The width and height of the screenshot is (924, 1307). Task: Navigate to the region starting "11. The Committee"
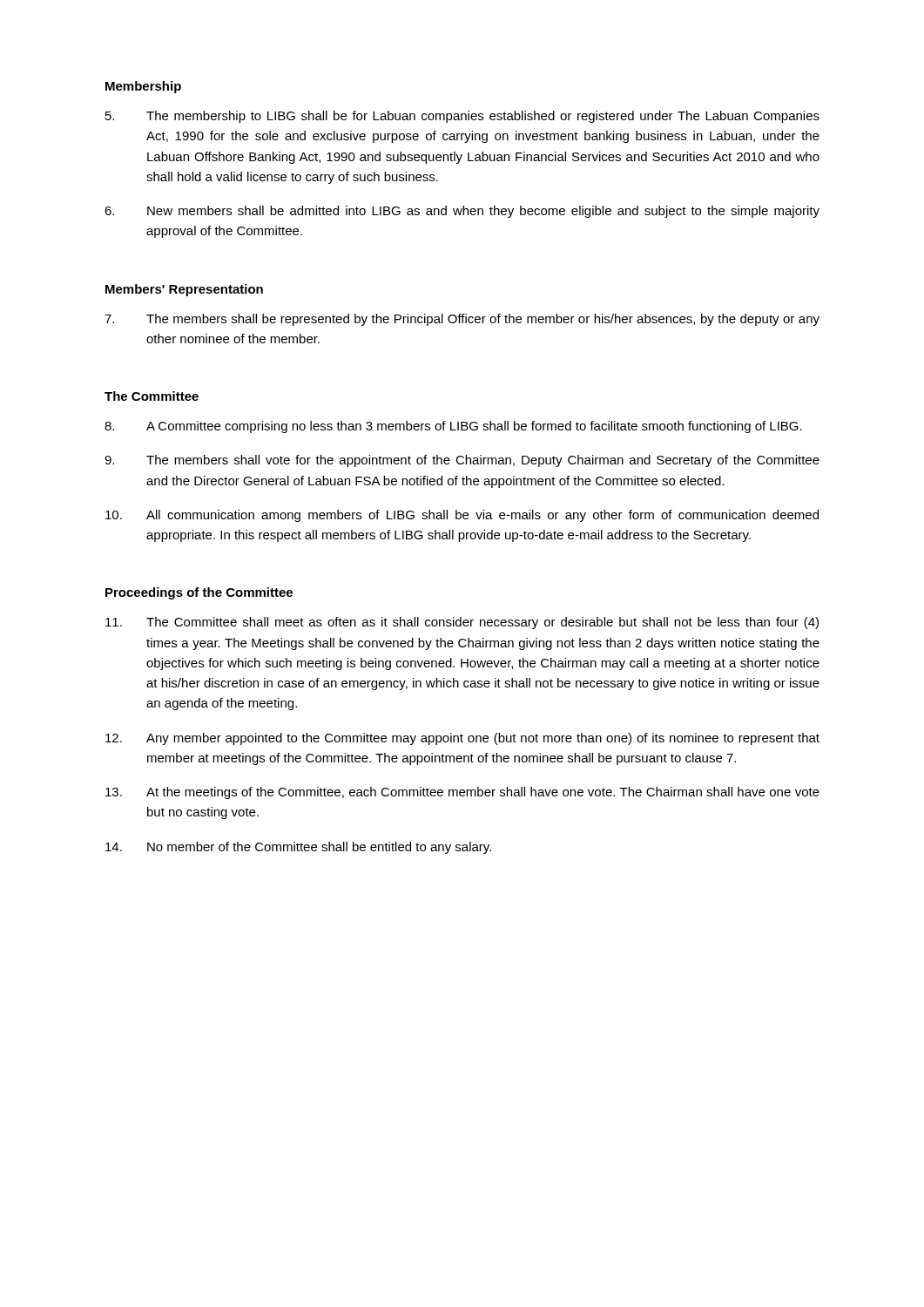[462, 663]
